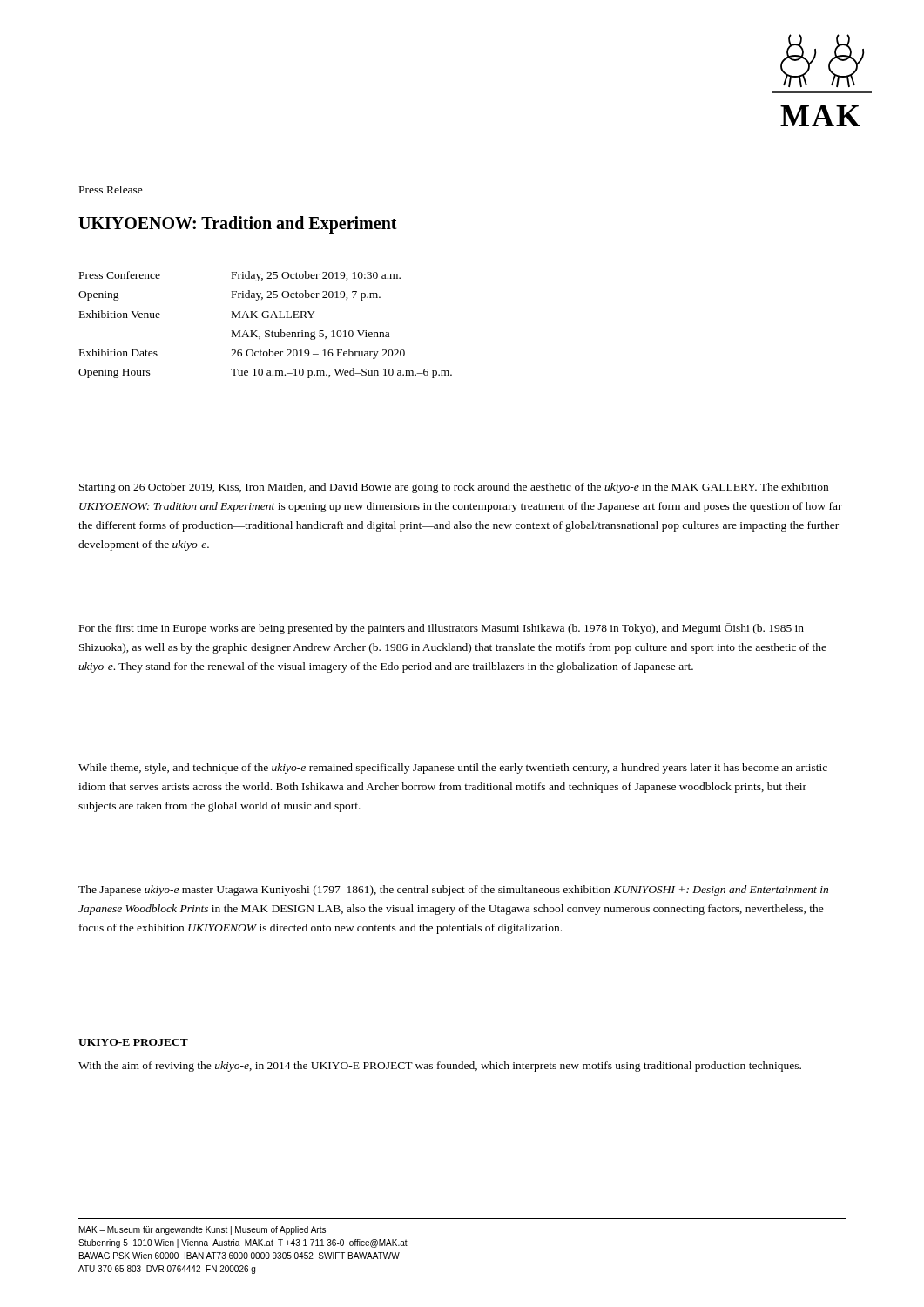Viewport: 924px width, 1307px height.
Task: Point to the block beginning "The Japanese ukiyo-e master Utagawa Kuniyoshi (1797–1861),"
Action: pyautogui.click(x=454, y=908)
